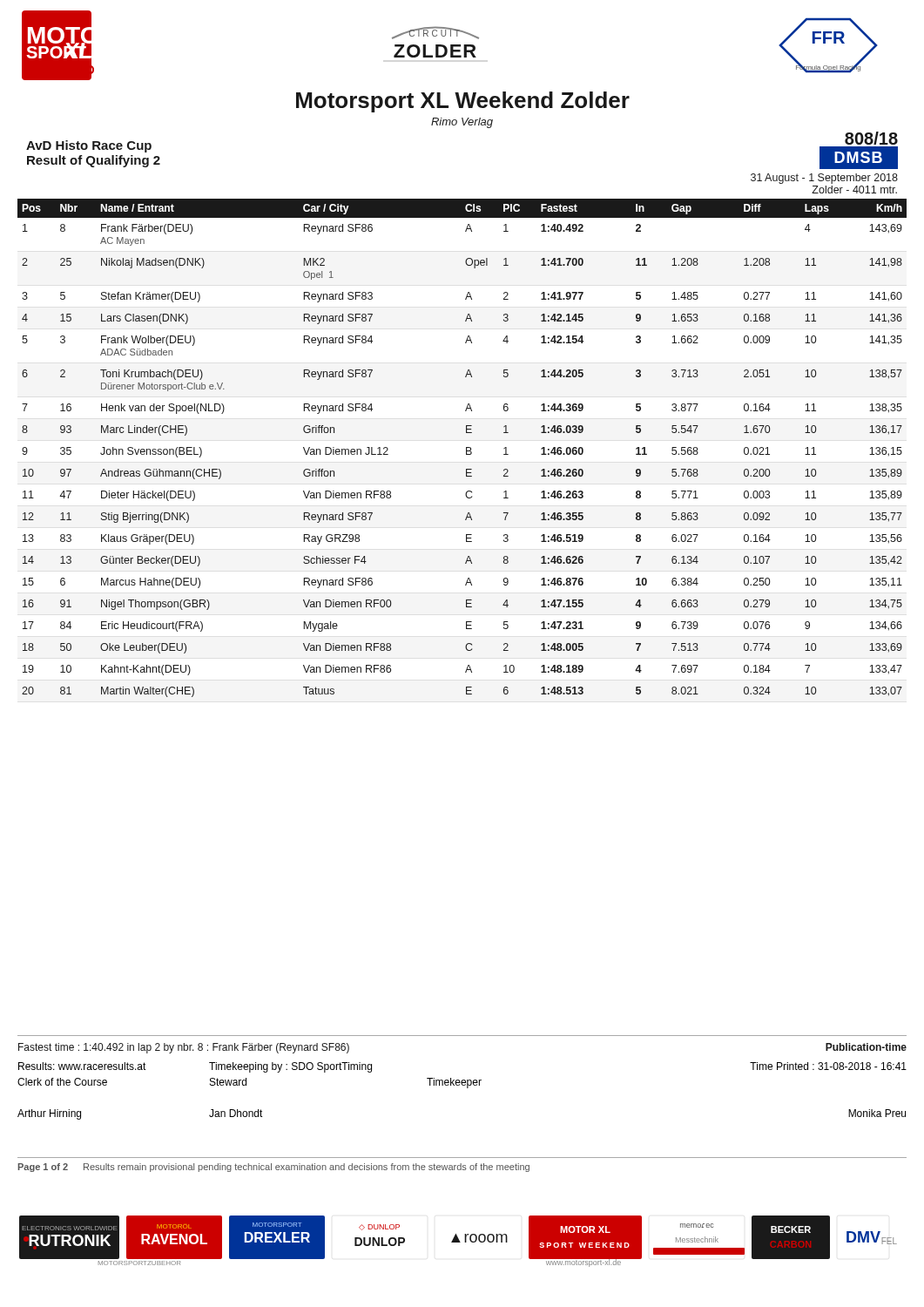
Task: Find the region starting "Motorsport XL Weekend Zolder"
Action: 462,100
